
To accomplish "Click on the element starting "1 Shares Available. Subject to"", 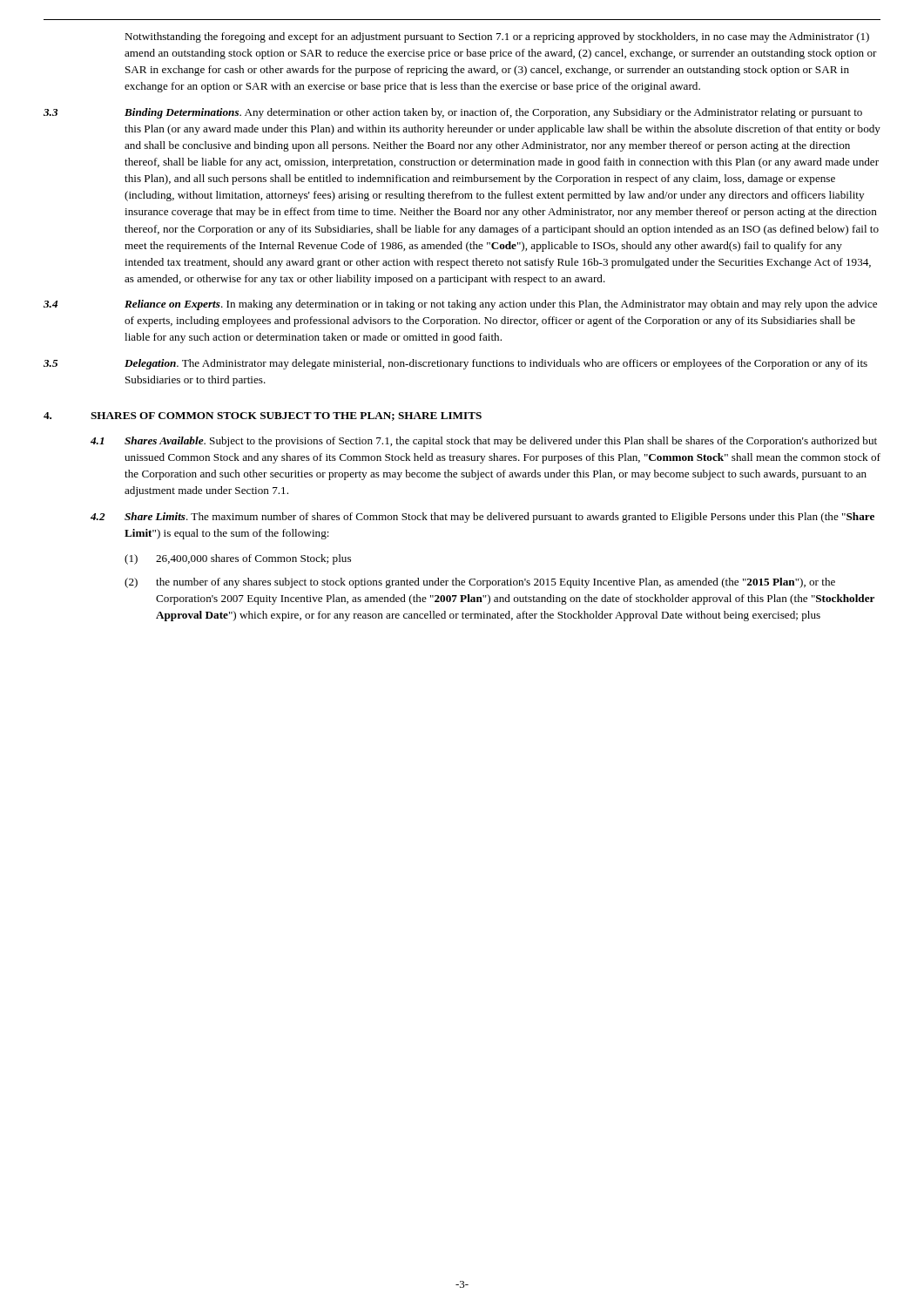I will pyautogui.click(x=486, y=465).
